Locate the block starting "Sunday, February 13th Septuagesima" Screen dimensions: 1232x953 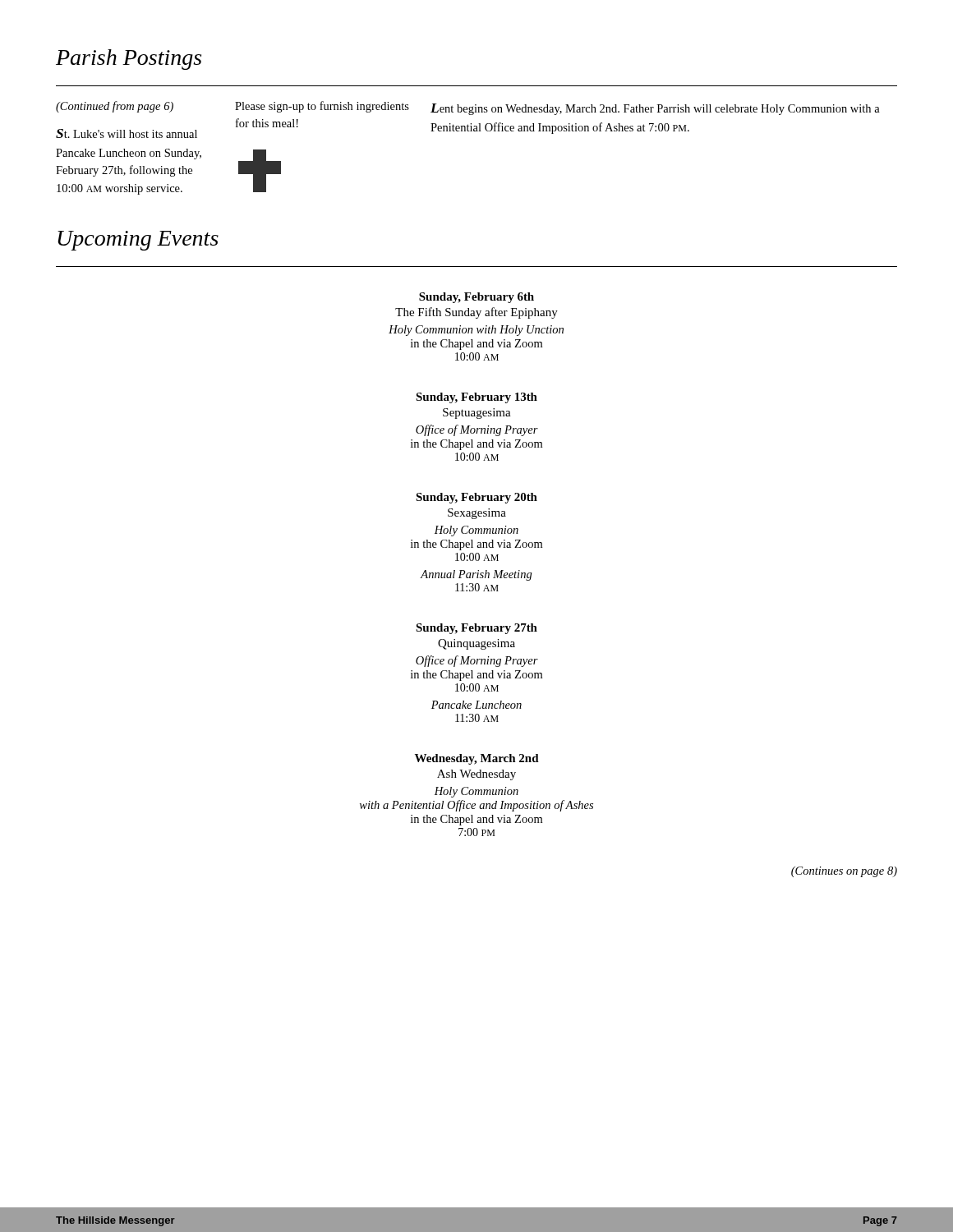tap(476, 427)
